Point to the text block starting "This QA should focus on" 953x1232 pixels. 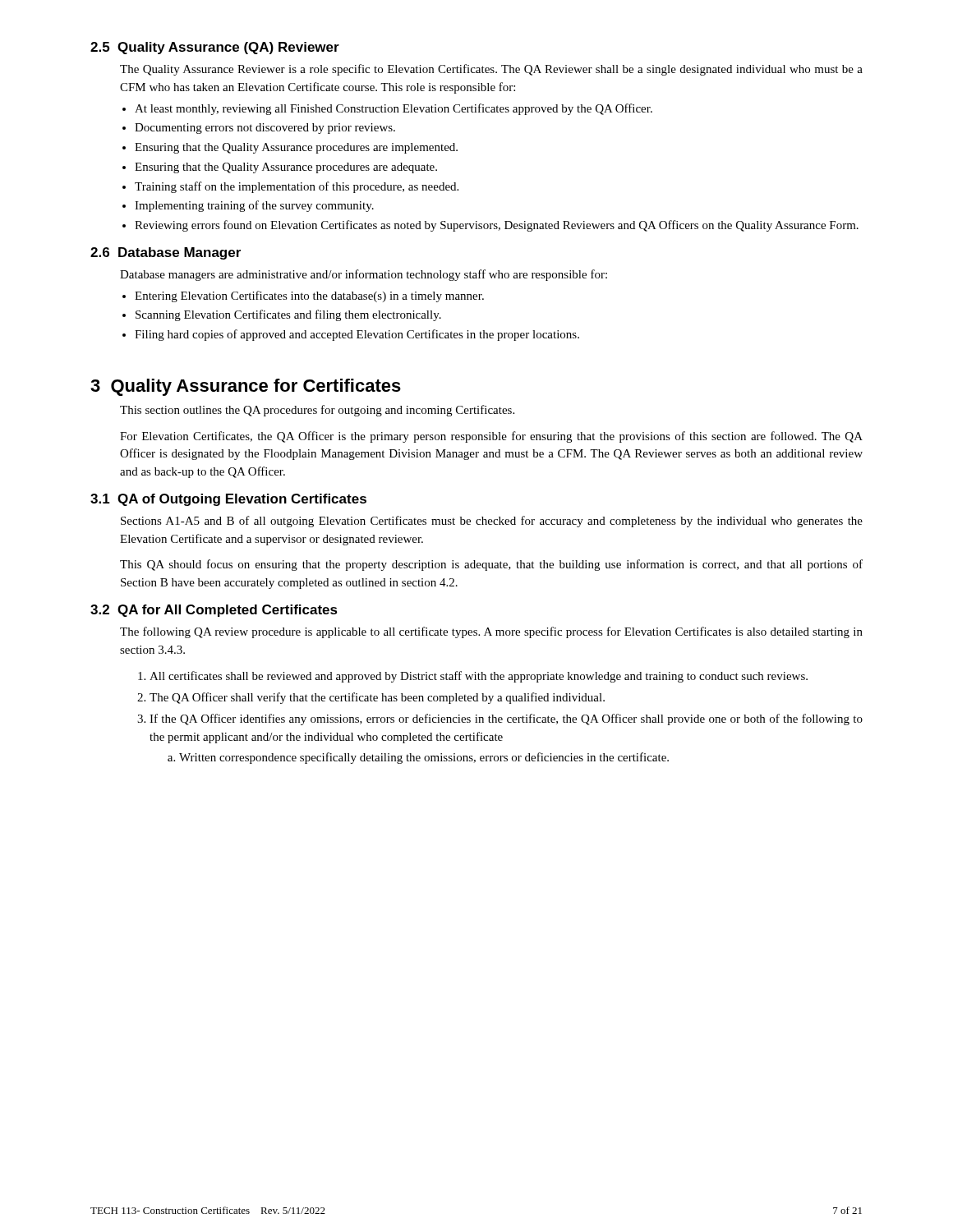[491, 574]
